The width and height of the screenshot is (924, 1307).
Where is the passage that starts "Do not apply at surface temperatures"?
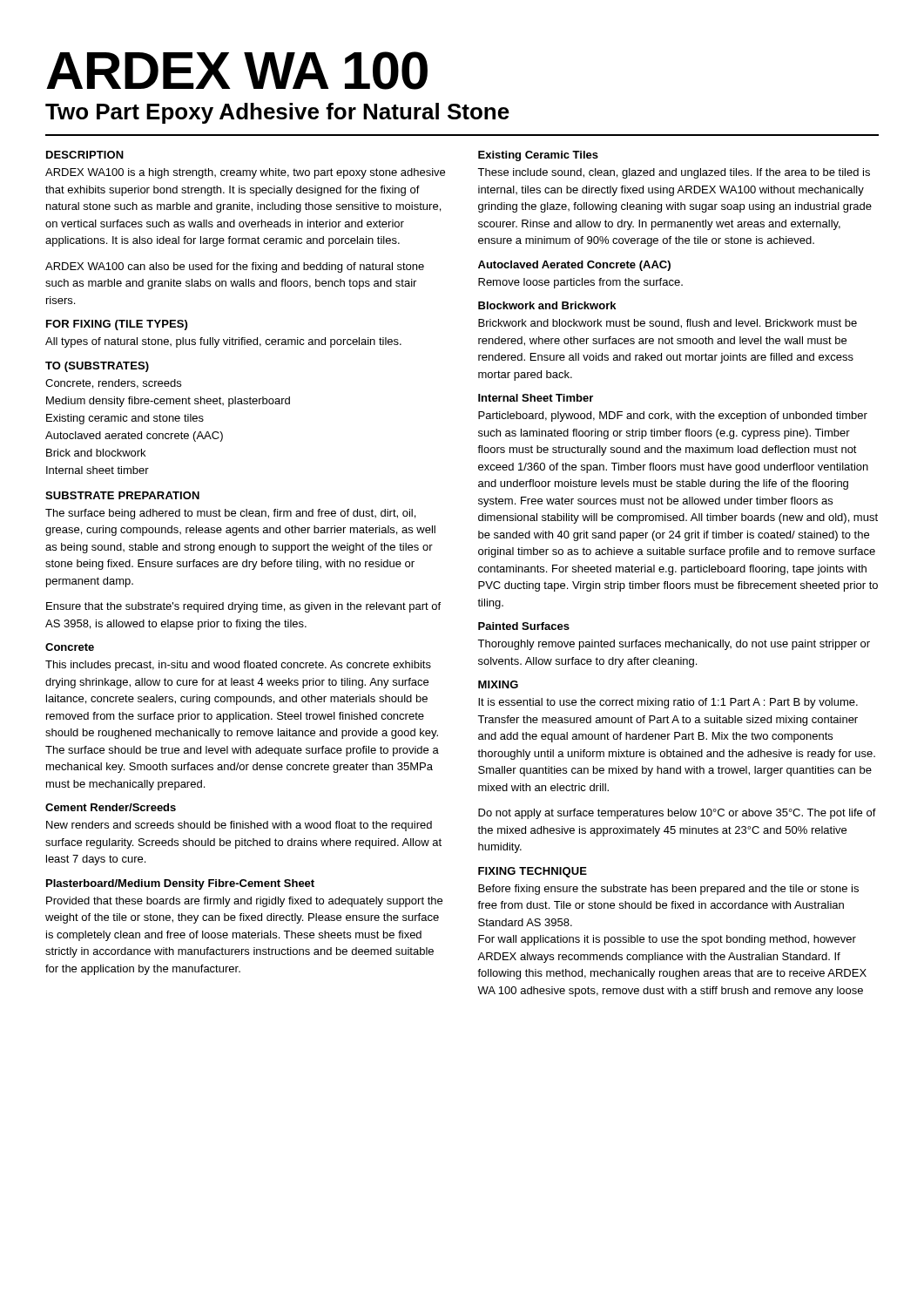tap(677, 830)
